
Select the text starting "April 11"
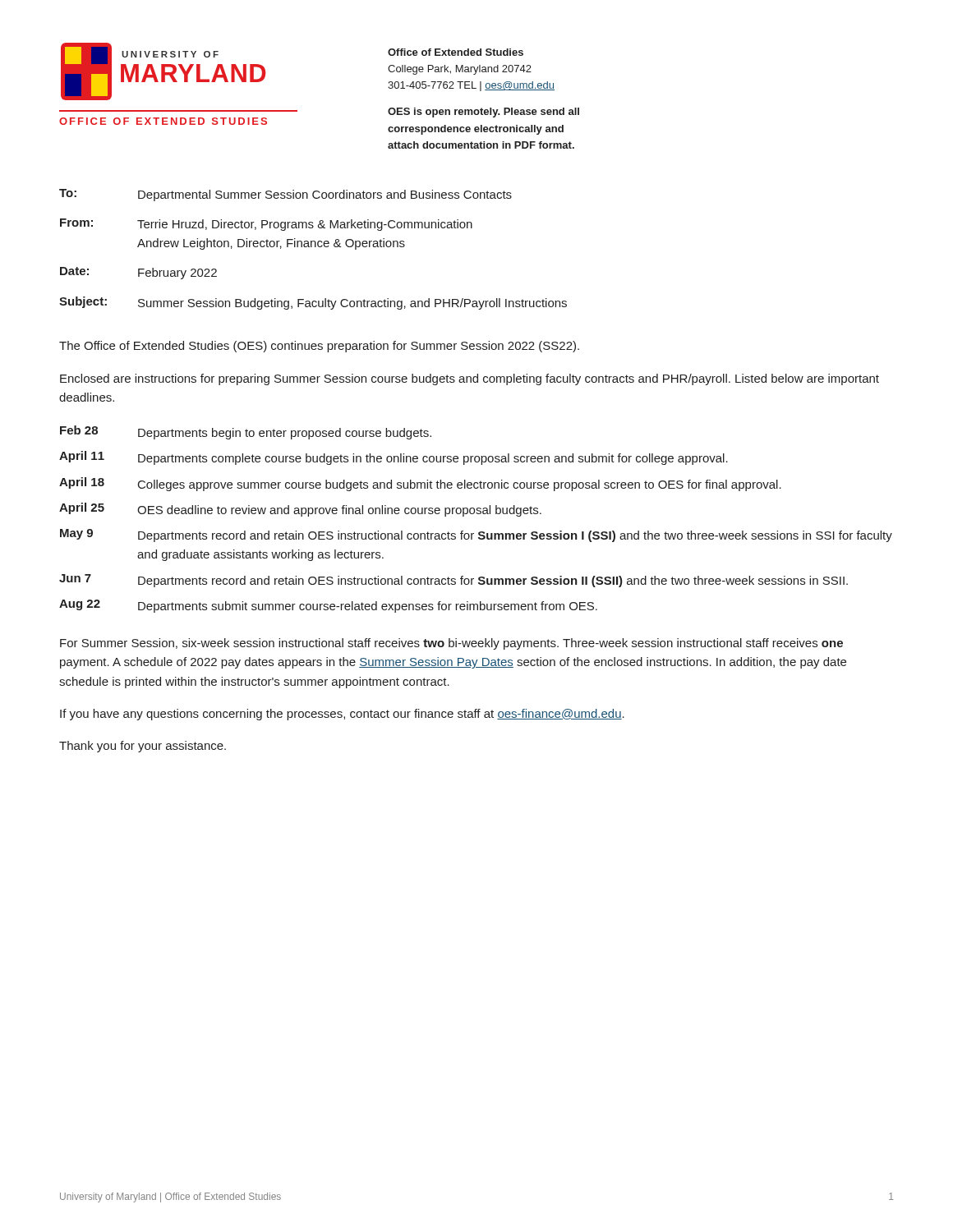[x=82, y=456]
